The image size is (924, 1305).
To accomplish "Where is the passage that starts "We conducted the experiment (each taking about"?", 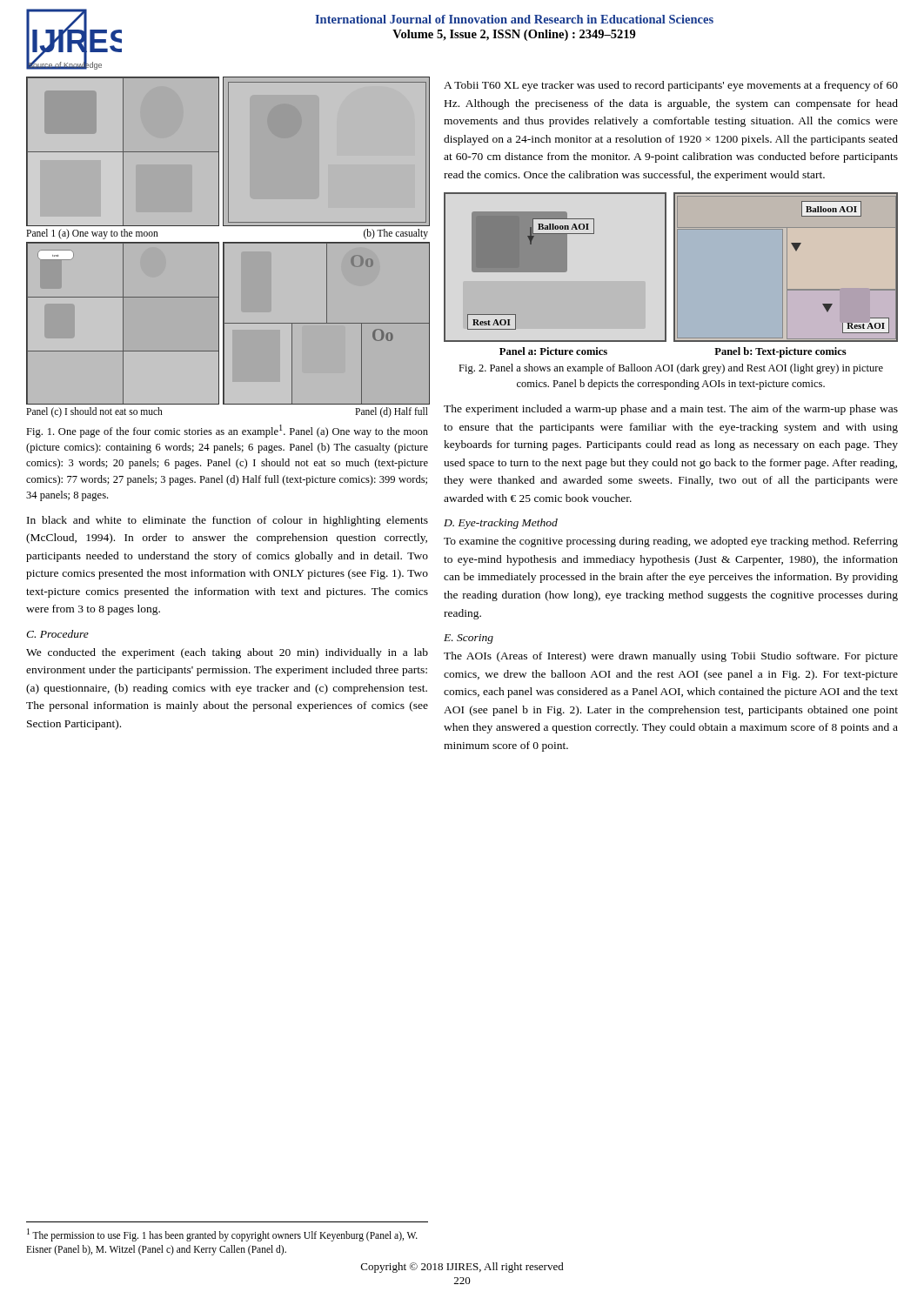I will [x=227, y=688].
